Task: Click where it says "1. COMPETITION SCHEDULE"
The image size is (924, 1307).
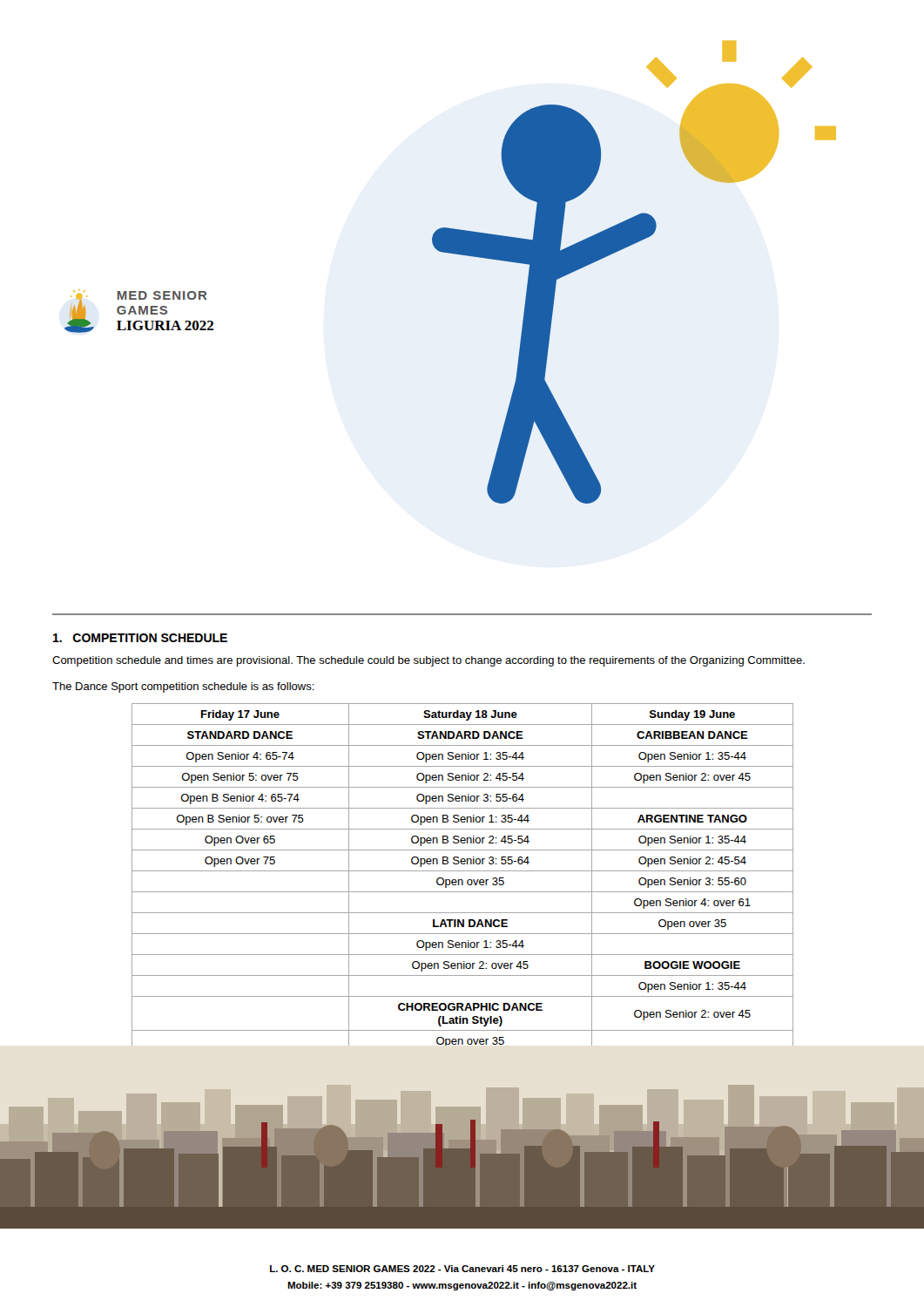Action: tap(140, 638)
